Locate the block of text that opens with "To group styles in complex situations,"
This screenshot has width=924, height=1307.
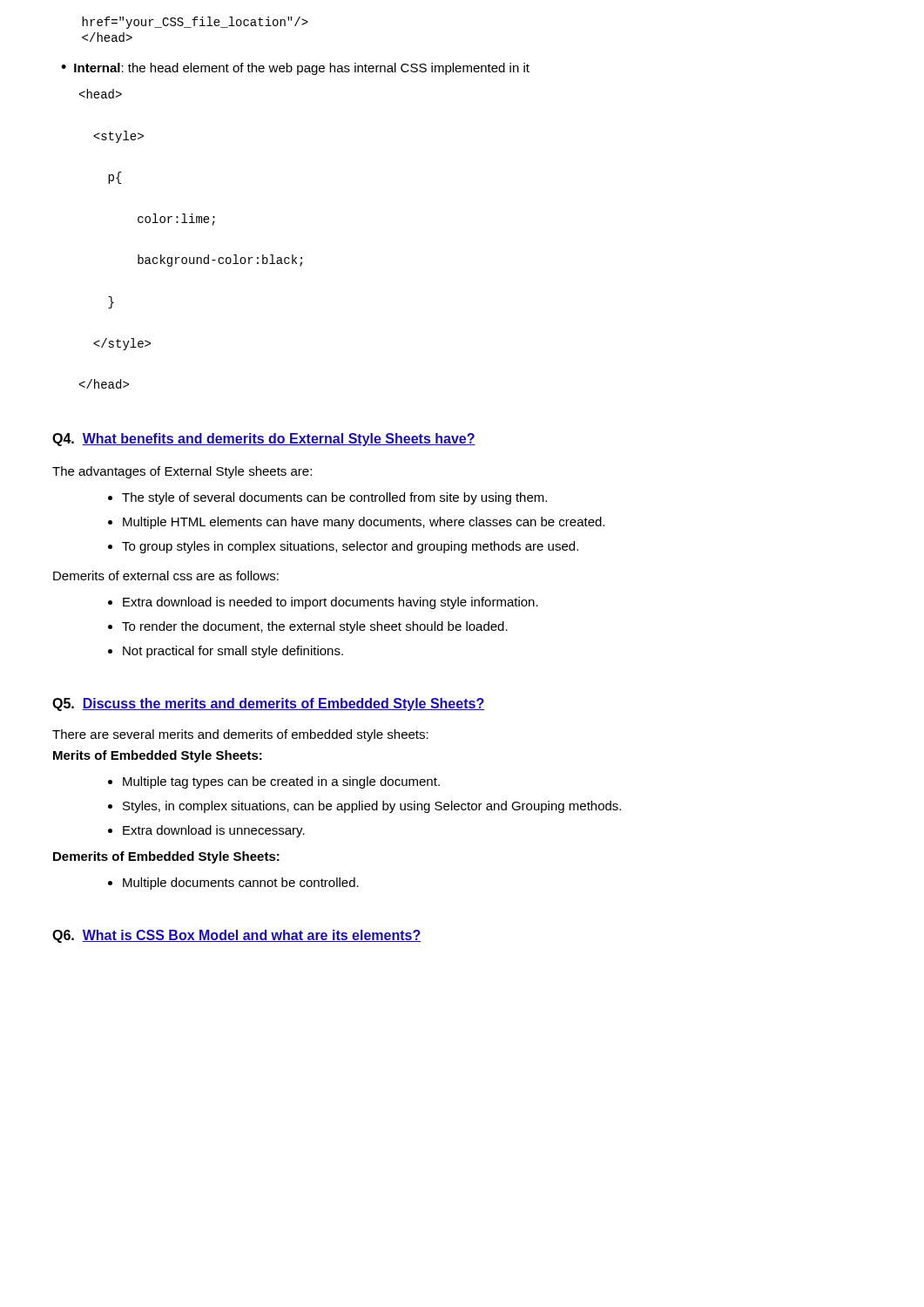[351, 546]
